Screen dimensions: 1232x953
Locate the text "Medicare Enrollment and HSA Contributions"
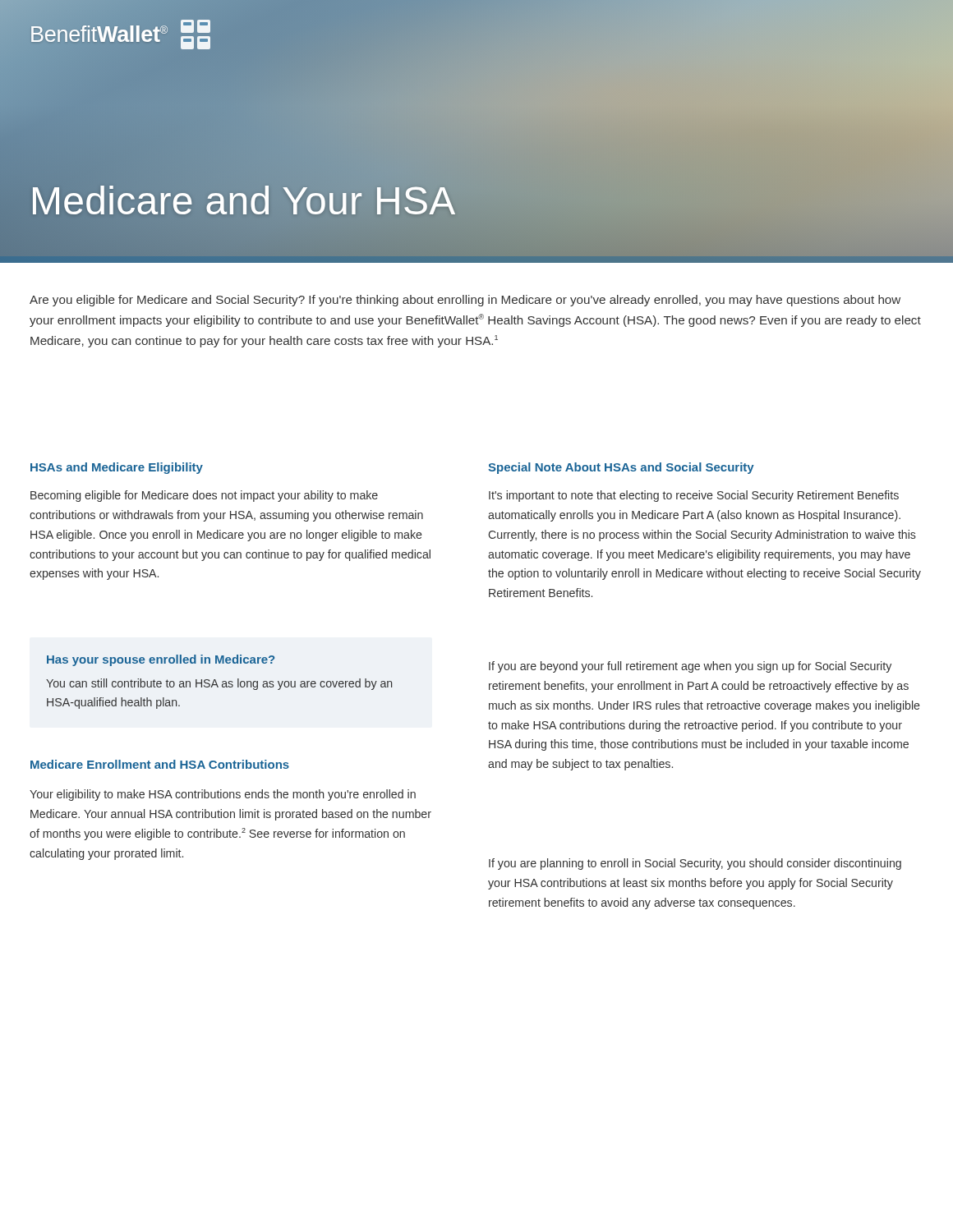(x=159, y=764)
